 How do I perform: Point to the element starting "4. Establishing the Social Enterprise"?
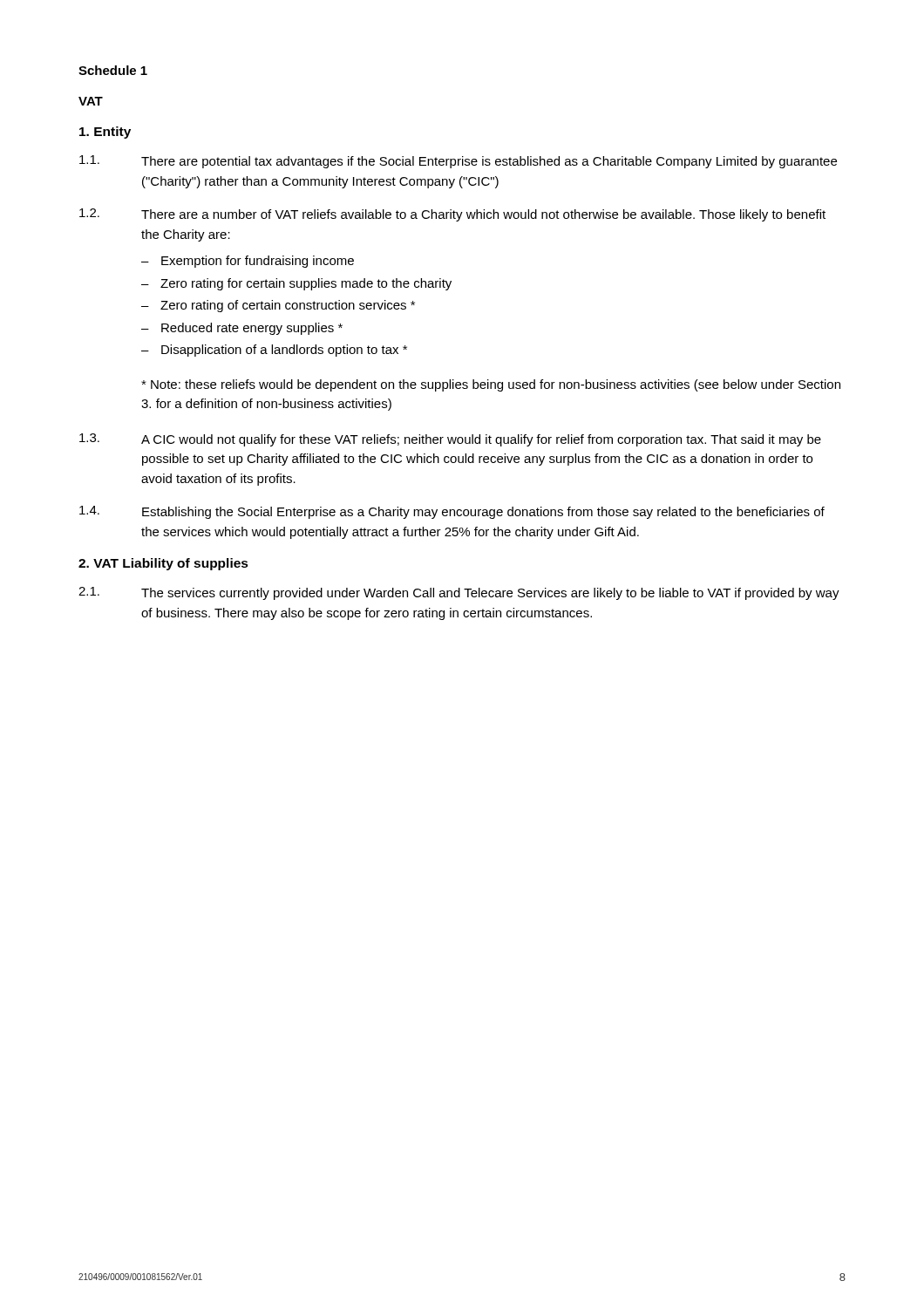[462, 522]
